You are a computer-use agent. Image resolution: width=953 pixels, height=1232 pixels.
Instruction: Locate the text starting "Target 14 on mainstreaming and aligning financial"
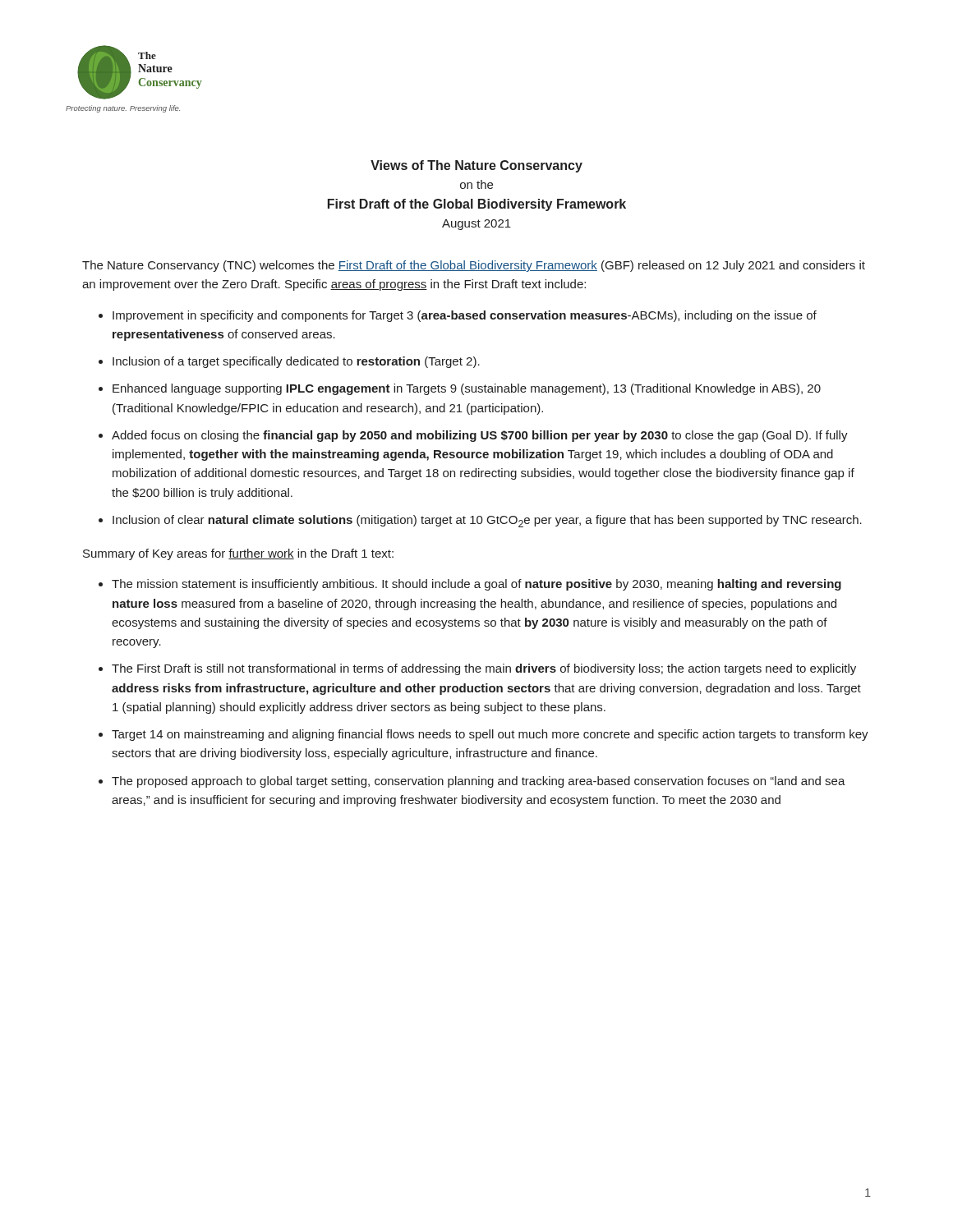[x=490, y=744]
